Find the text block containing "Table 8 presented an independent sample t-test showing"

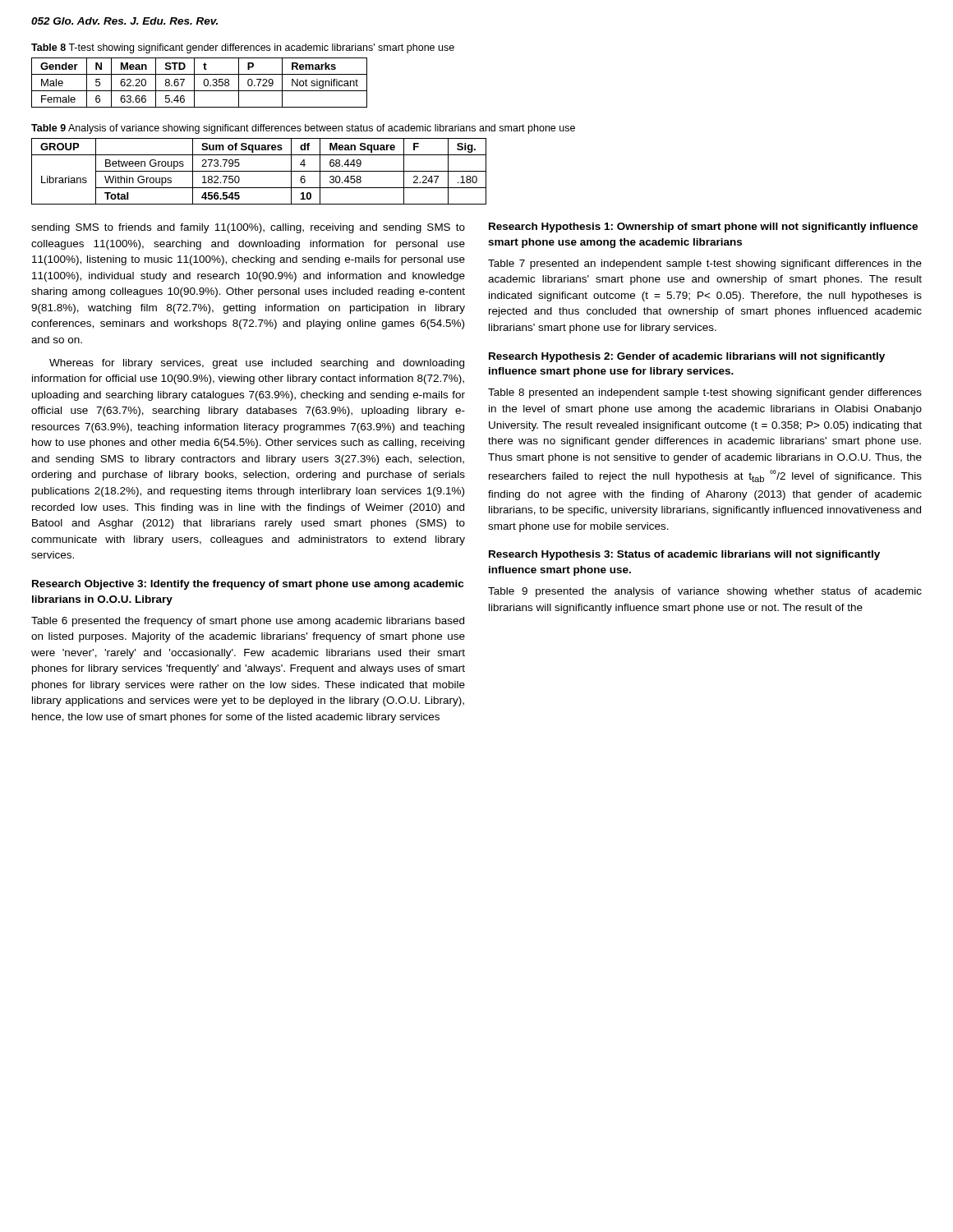[705, 459]
